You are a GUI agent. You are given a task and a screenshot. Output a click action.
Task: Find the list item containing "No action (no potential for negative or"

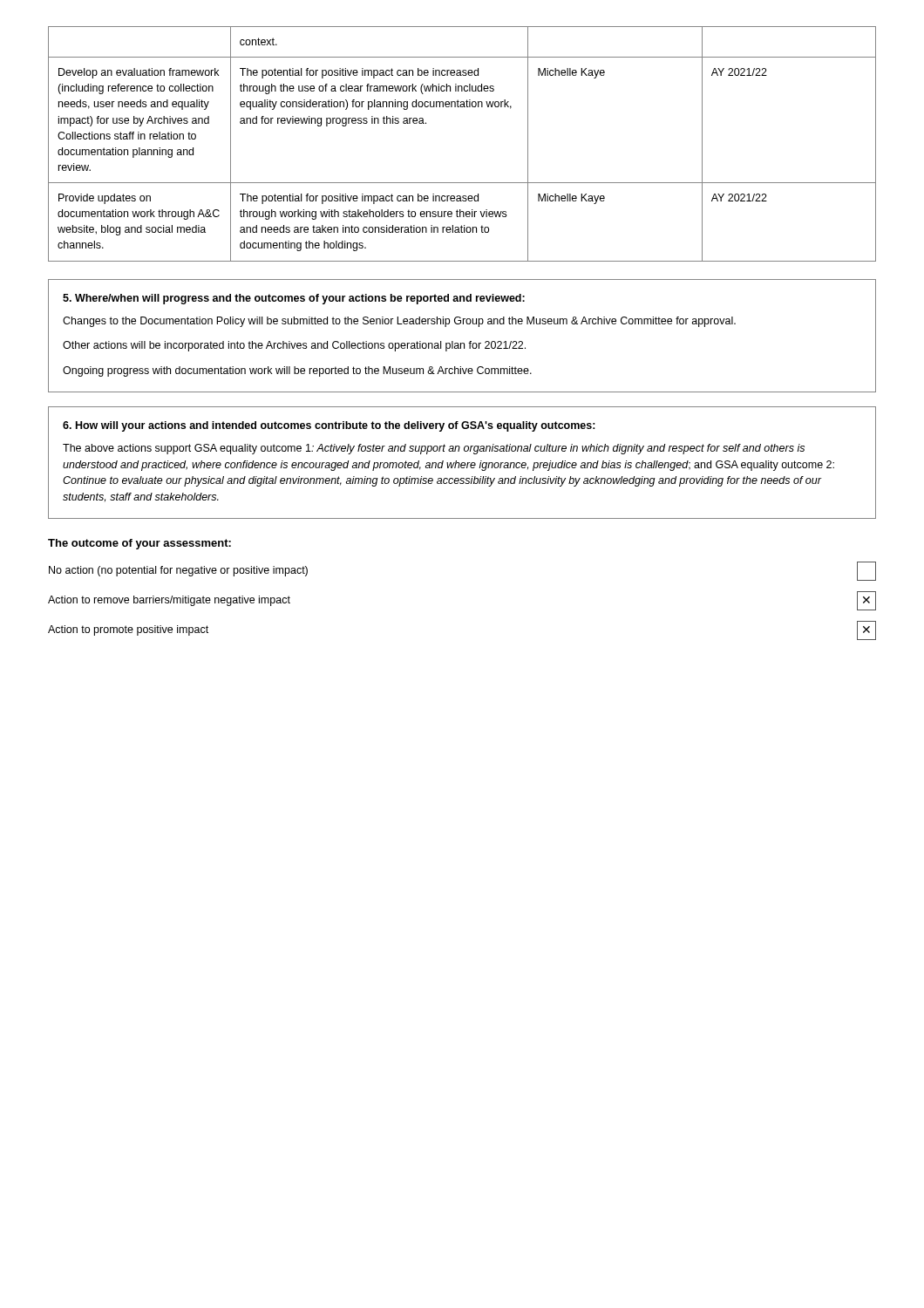pos(192,571)
